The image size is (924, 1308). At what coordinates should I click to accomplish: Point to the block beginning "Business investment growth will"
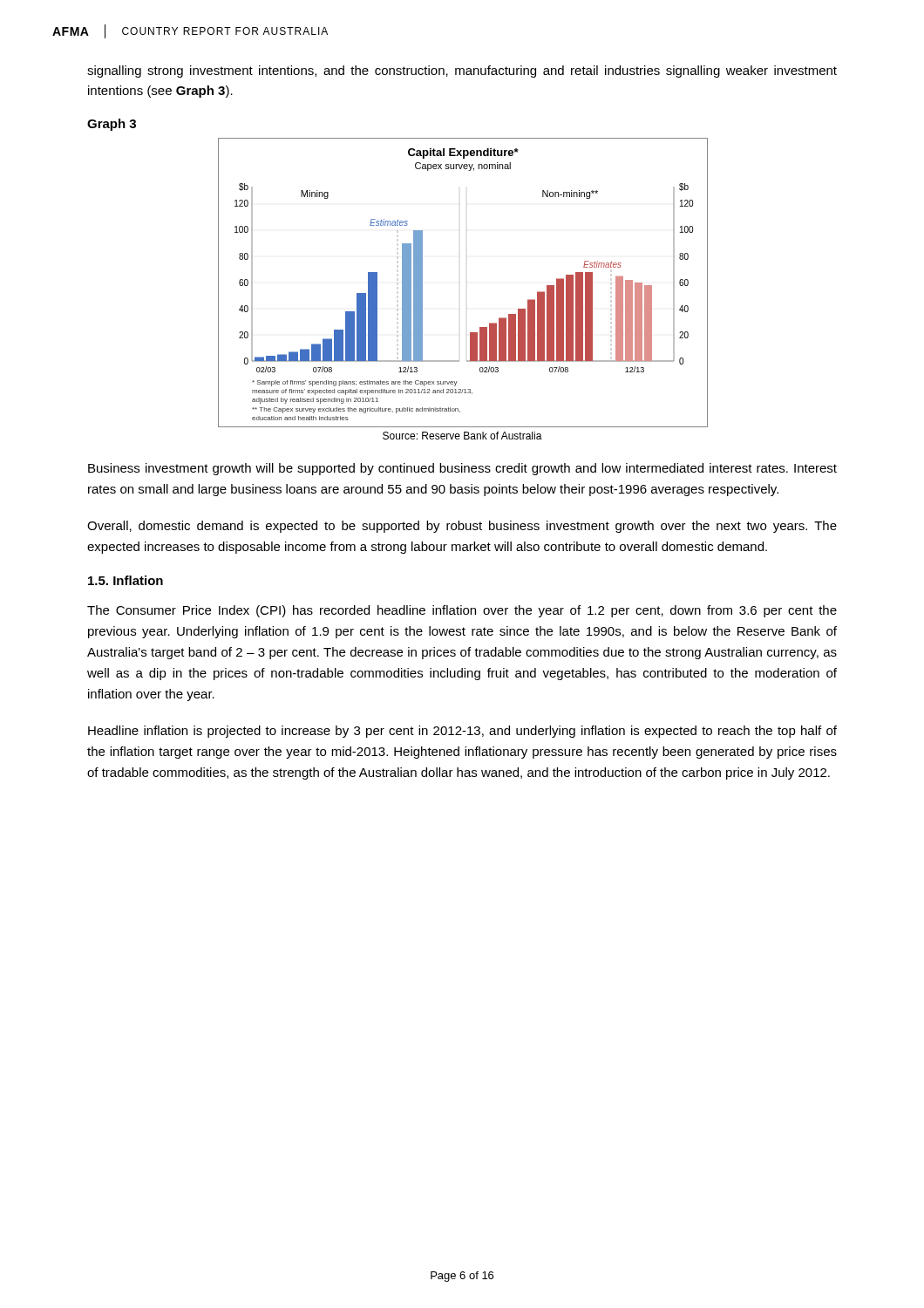pos(462,478)
